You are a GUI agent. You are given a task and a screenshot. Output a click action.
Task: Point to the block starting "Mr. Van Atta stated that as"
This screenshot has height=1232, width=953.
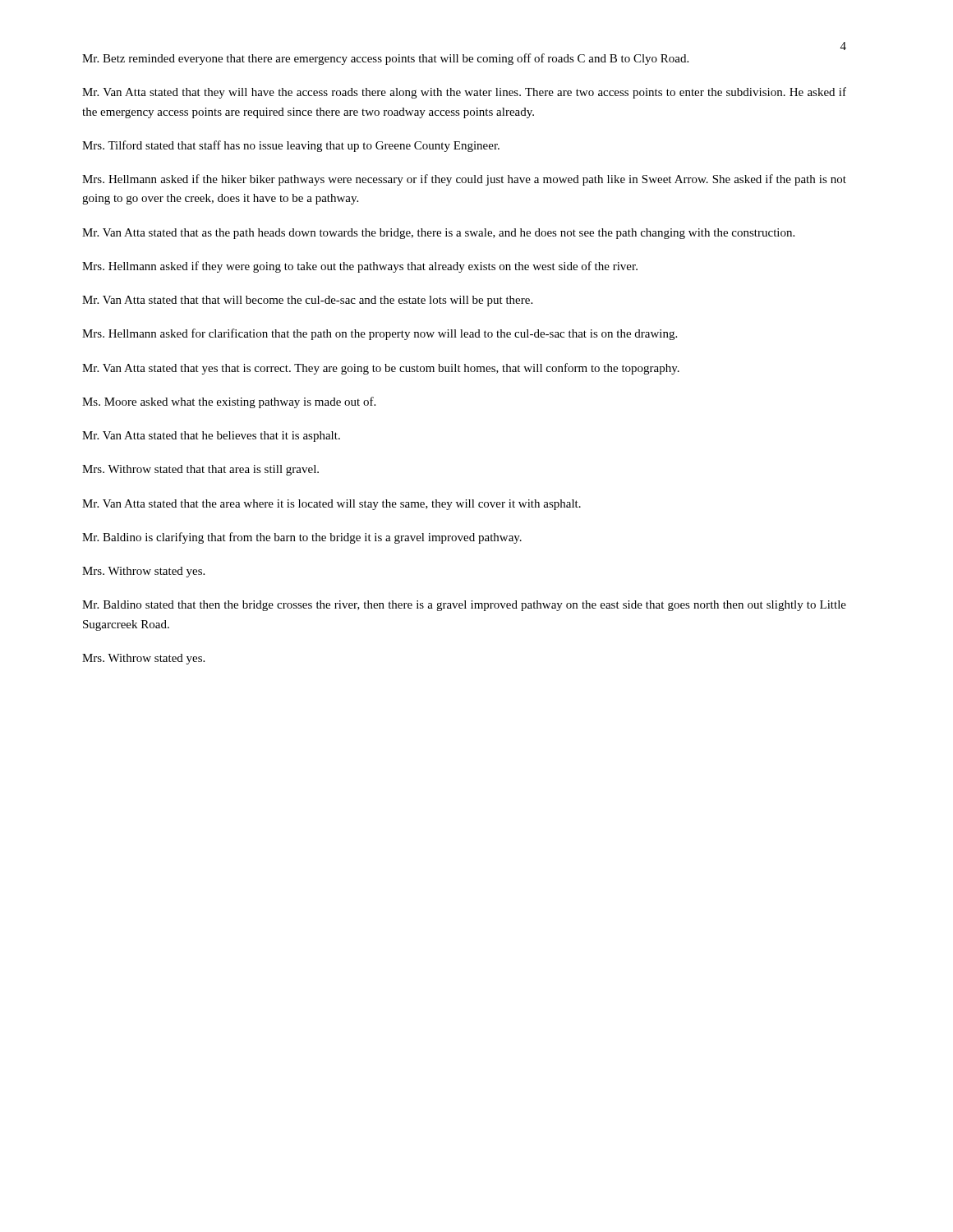click(439, 232)
